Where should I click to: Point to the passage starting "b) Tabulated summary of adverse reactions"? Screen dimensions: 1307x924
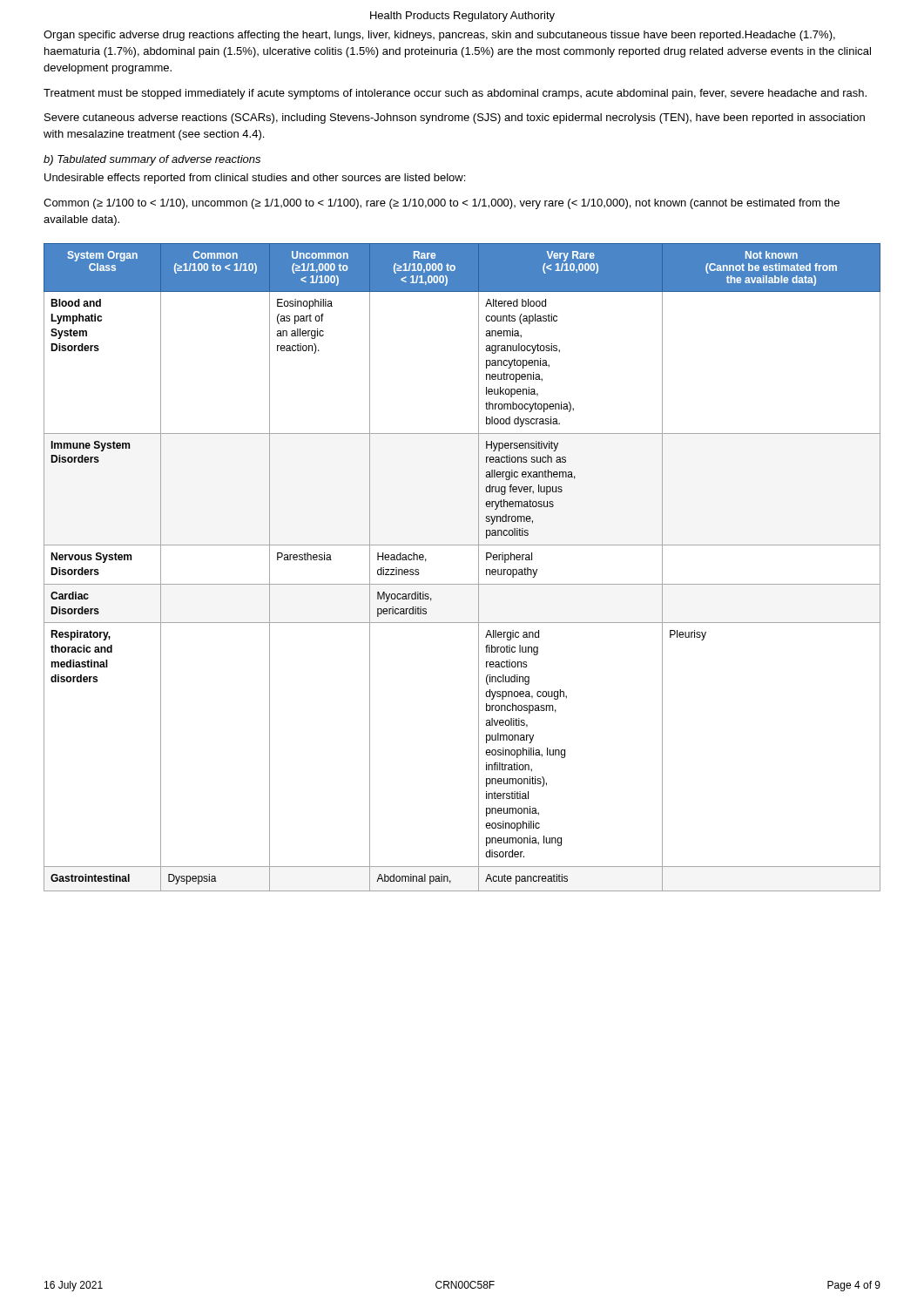[152, 159]
